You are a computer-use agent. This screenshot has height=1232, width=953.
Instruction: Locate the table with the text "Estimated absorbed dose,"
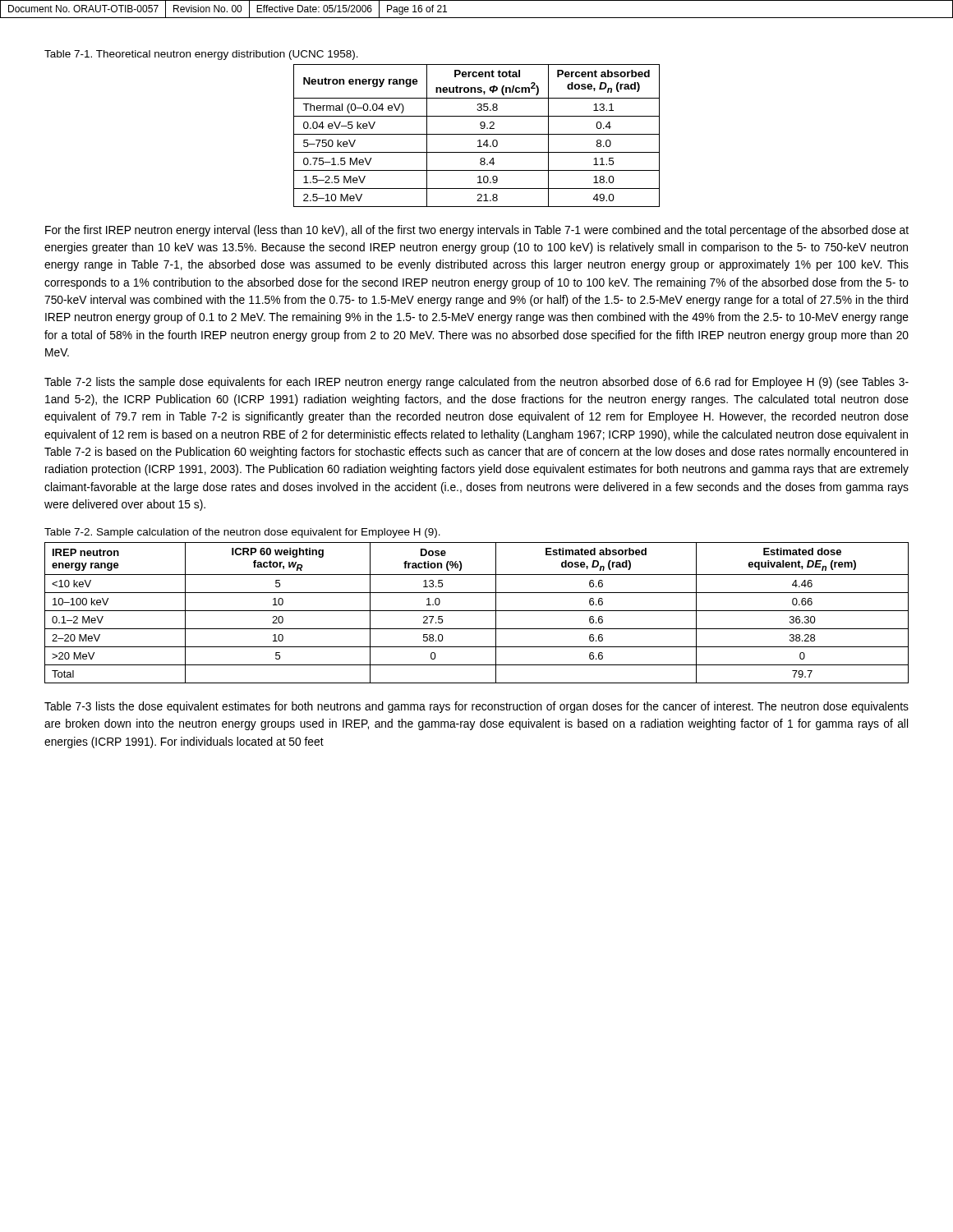(x=476, y=613)
